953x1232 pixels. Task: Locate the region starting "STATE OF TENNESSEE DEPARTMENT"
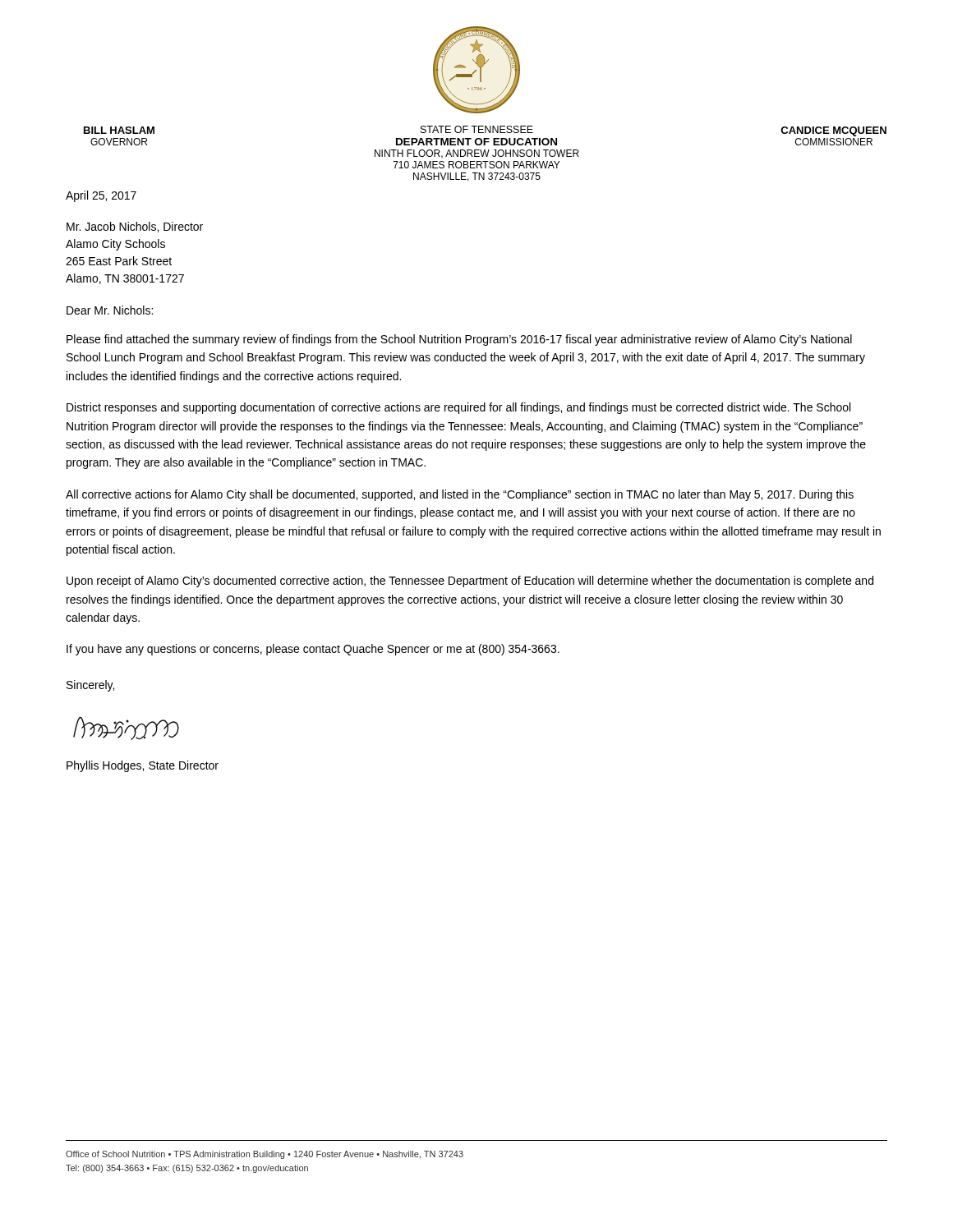point(476,153)
